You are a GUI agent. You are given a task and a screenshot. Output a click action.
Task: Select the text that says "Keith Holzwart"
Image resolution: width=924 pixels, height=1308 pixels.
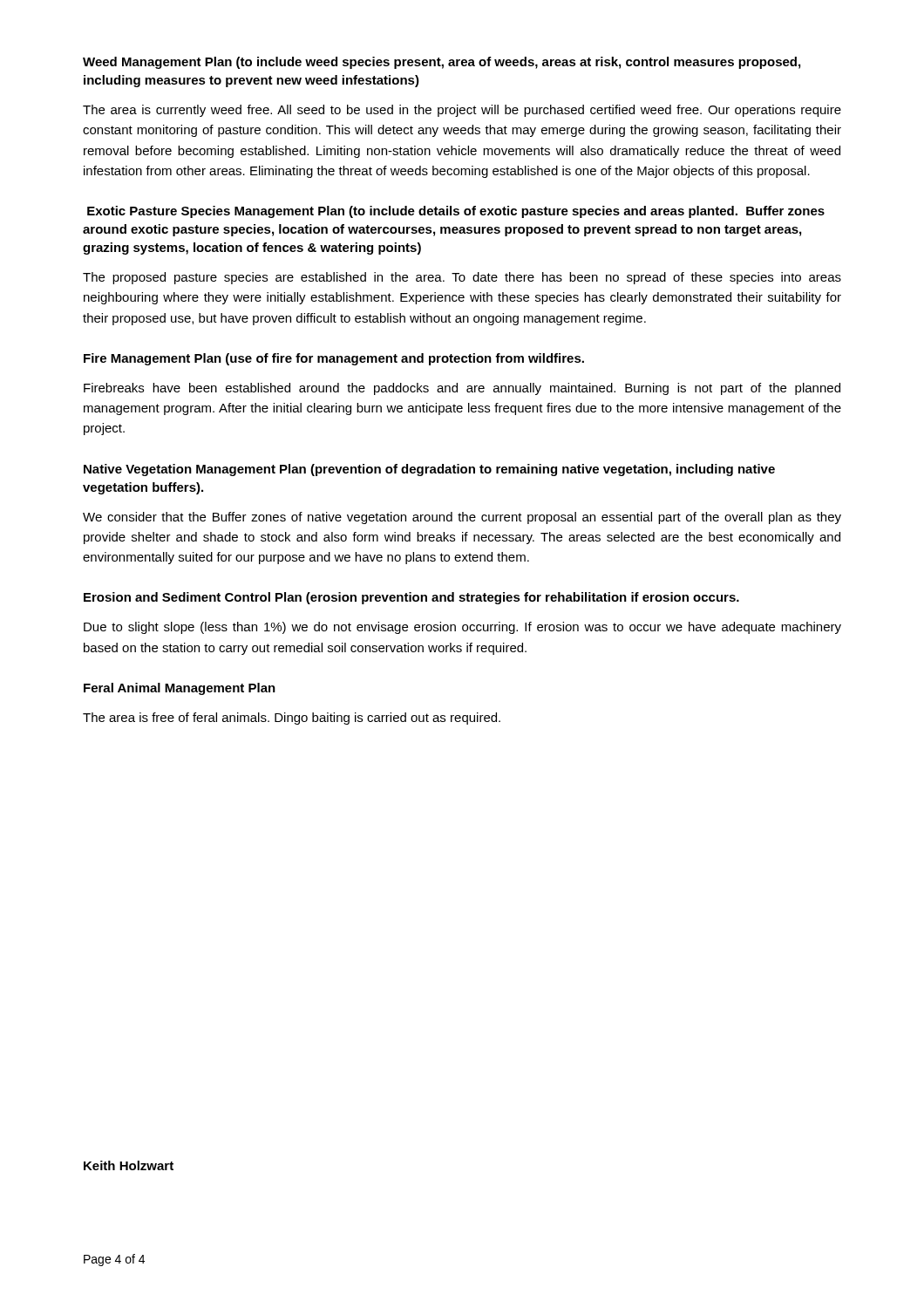(128, 1165)
